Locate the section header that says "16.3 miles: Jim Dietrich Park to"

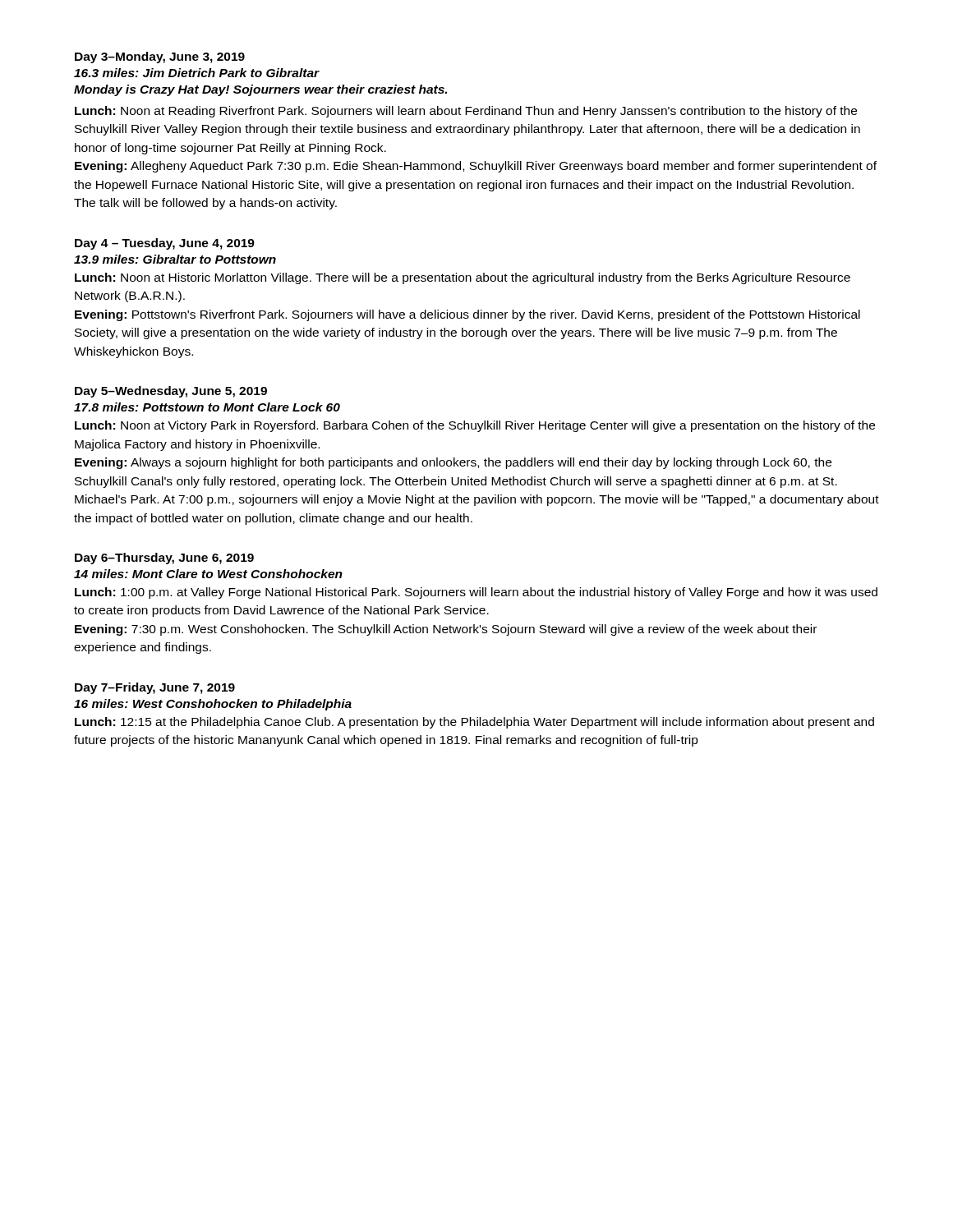click(x=196, y=73)
